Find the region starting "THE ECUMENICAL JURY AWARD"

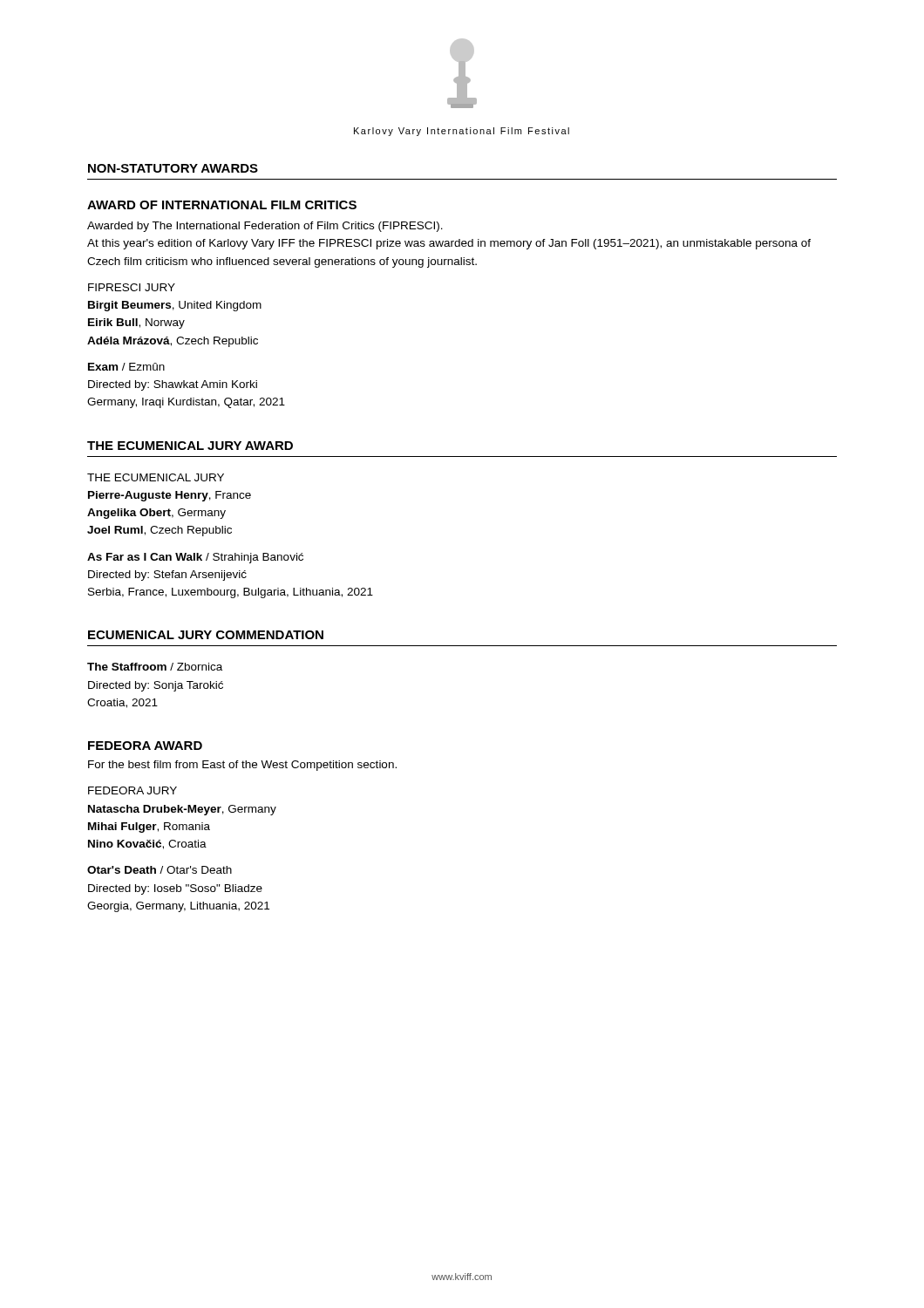190,445
